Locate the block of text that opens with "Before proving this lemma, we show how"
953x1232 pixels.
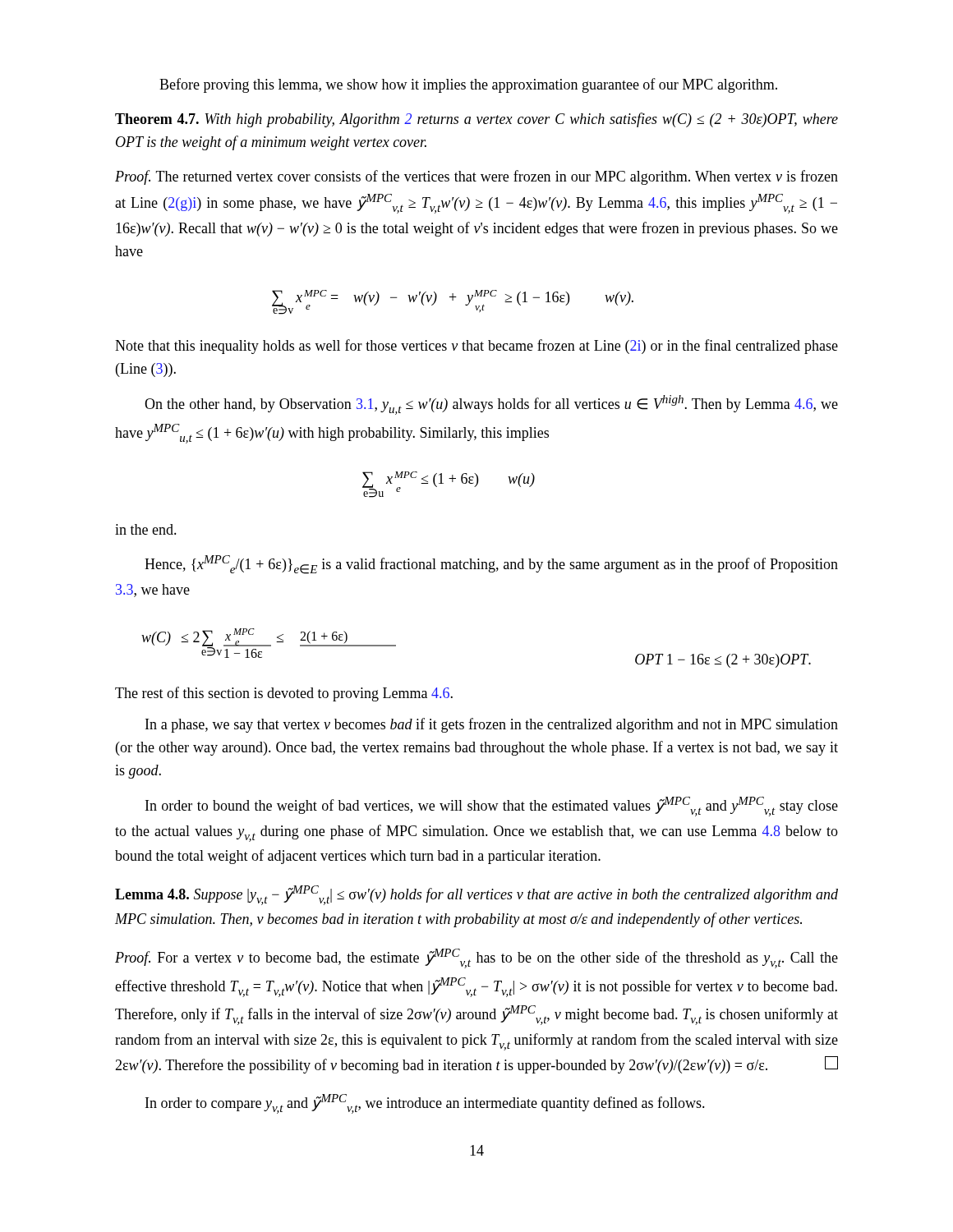tap(476, 85)
